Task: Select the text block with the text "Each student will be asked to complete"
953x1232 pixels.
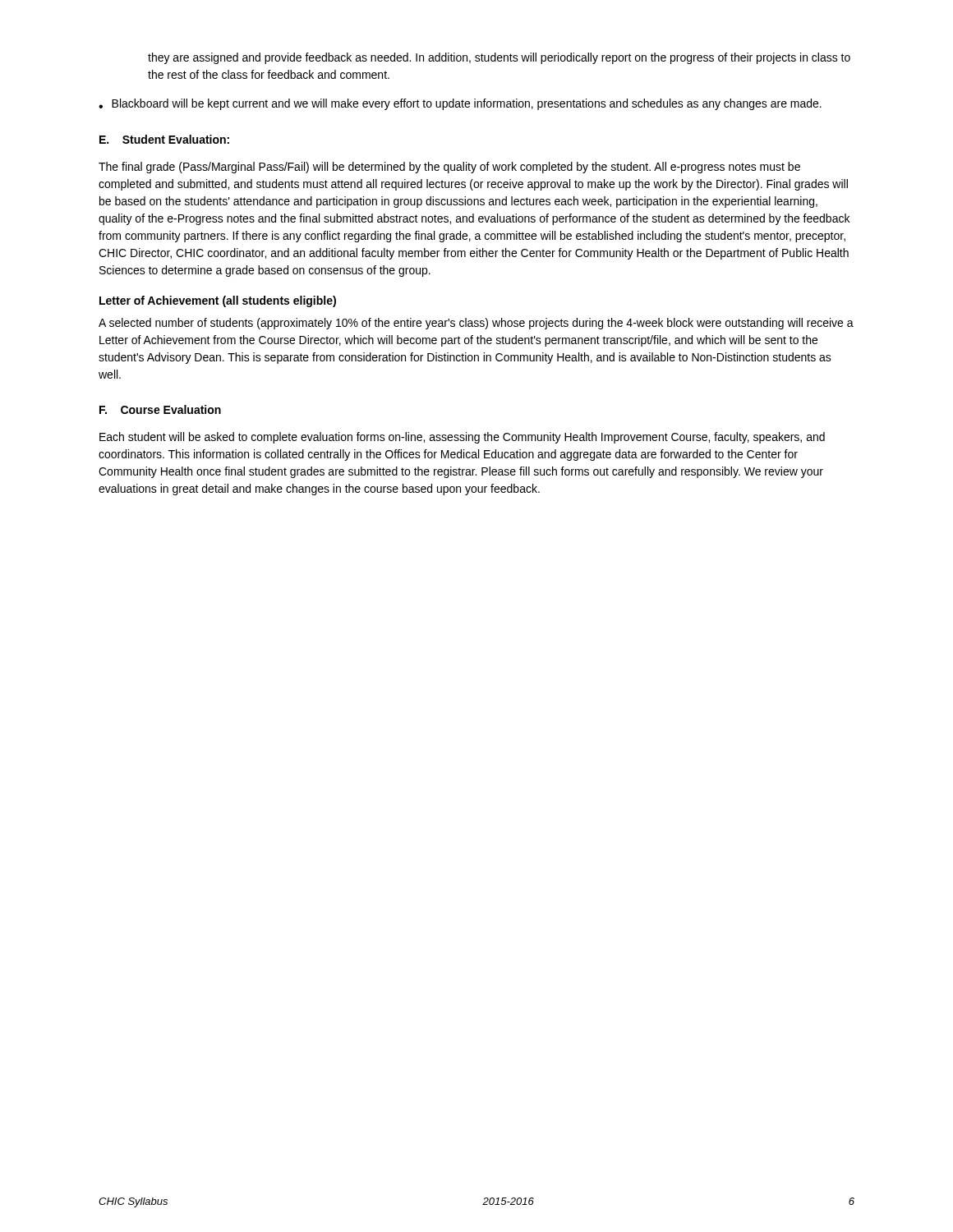Action: tap(462, 463)
